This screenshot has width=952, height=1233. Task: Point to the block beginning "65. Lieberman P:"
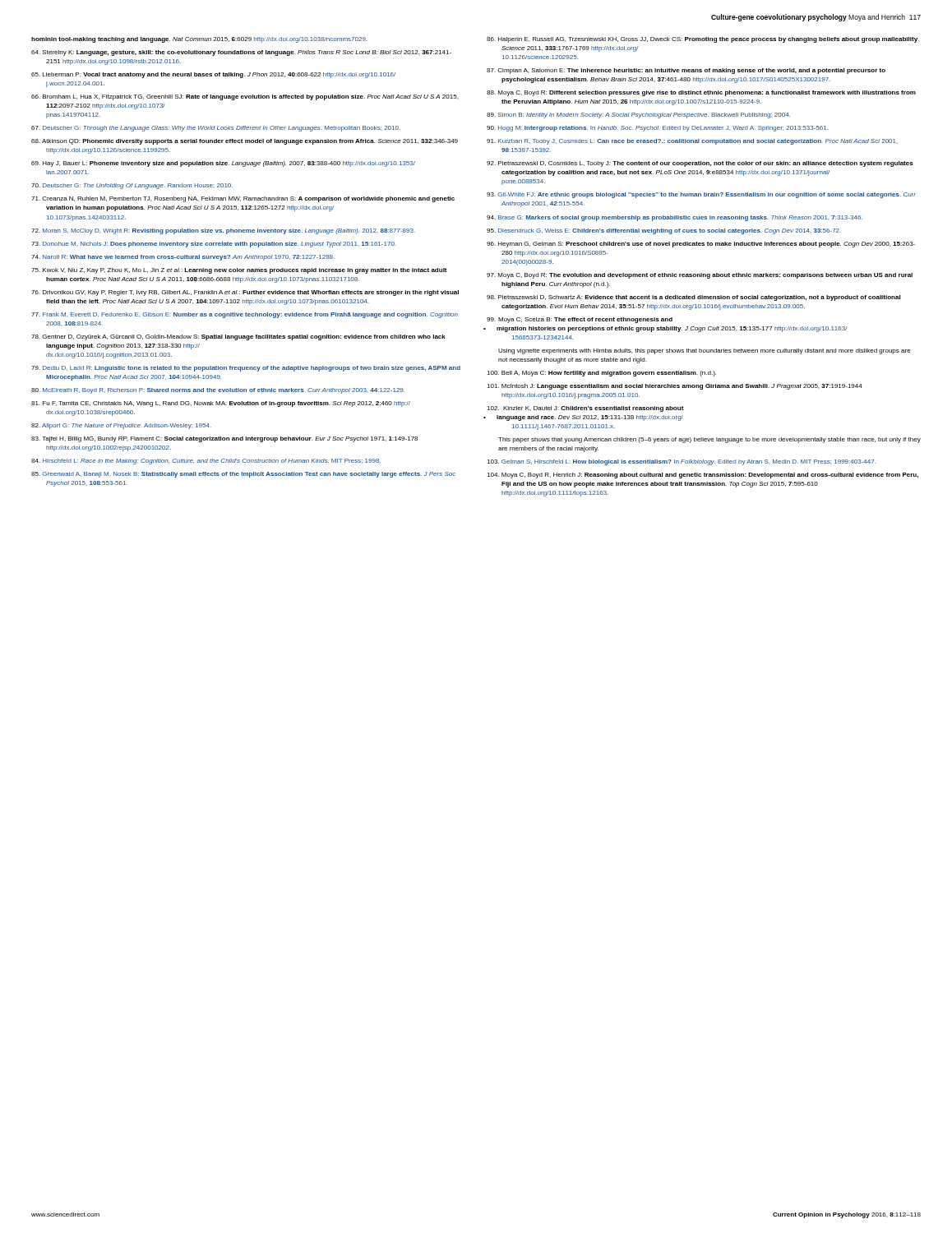tap(213, 79)
